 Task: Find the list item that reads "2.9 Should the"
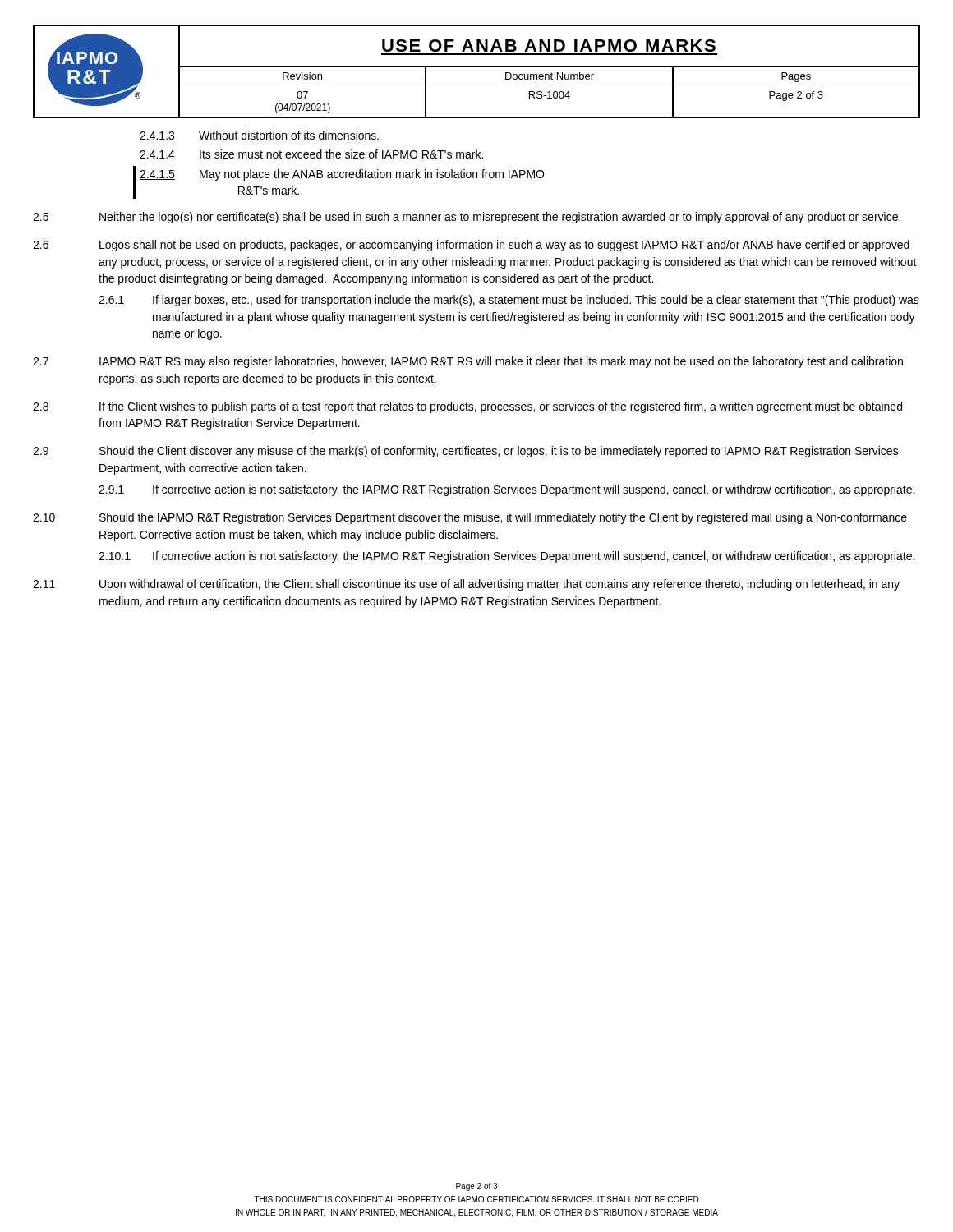pyautogui.click(x=476, y=460)
